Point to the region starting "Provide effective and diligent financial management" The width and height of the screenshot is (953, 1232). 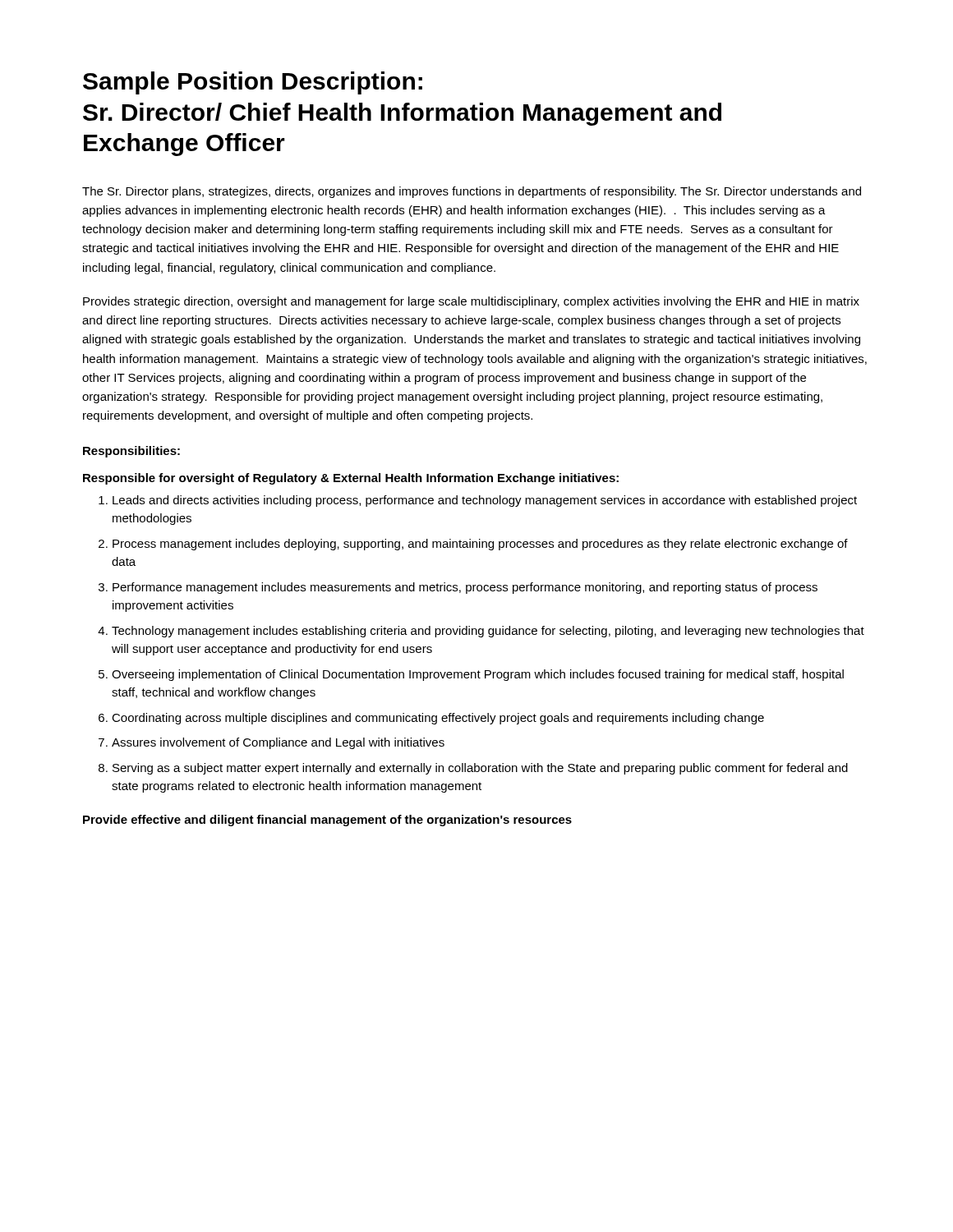click(327, 819)
